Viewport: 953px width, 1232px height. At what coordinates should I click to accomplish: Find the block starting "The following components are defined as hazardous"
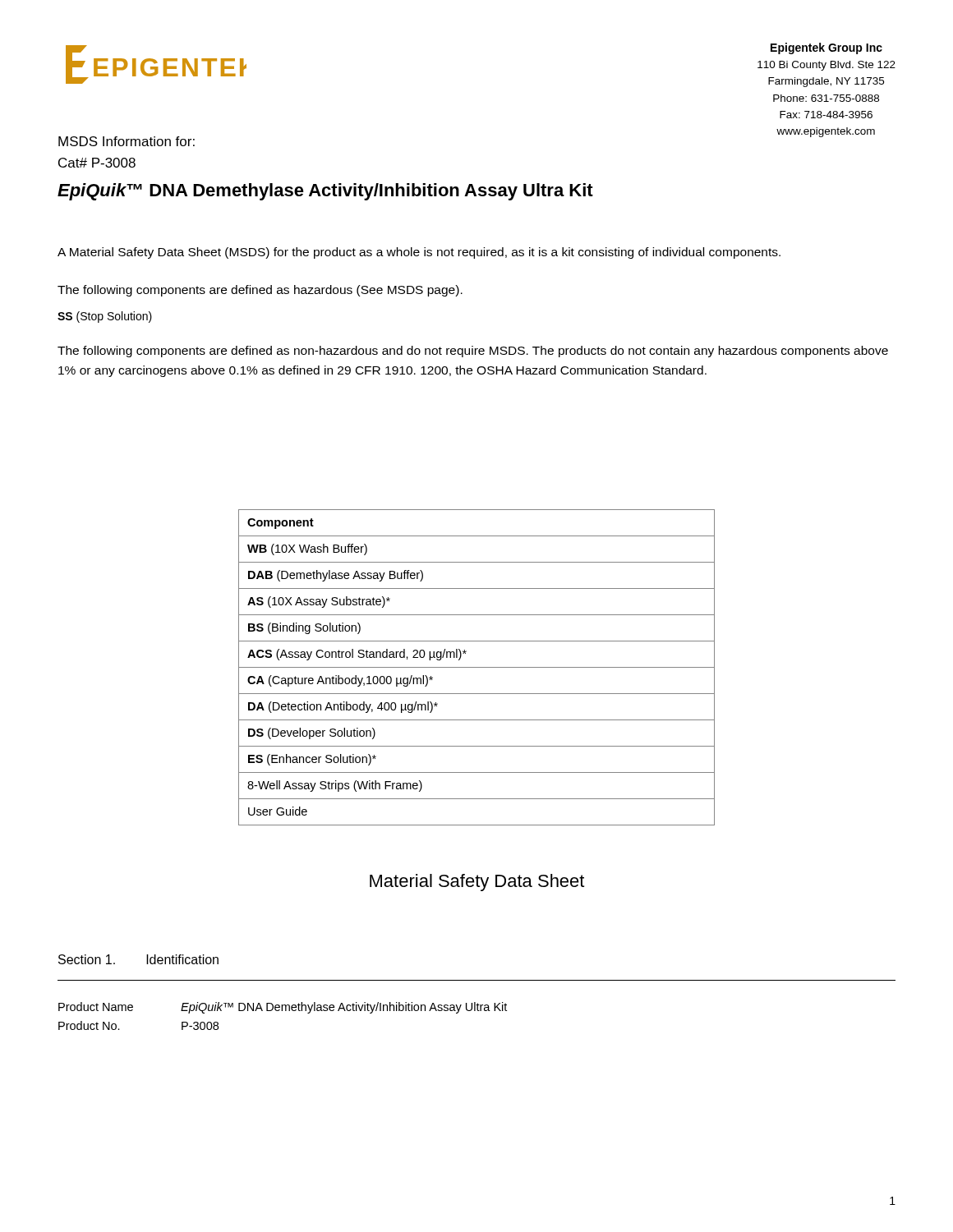[x=260, y=290]
